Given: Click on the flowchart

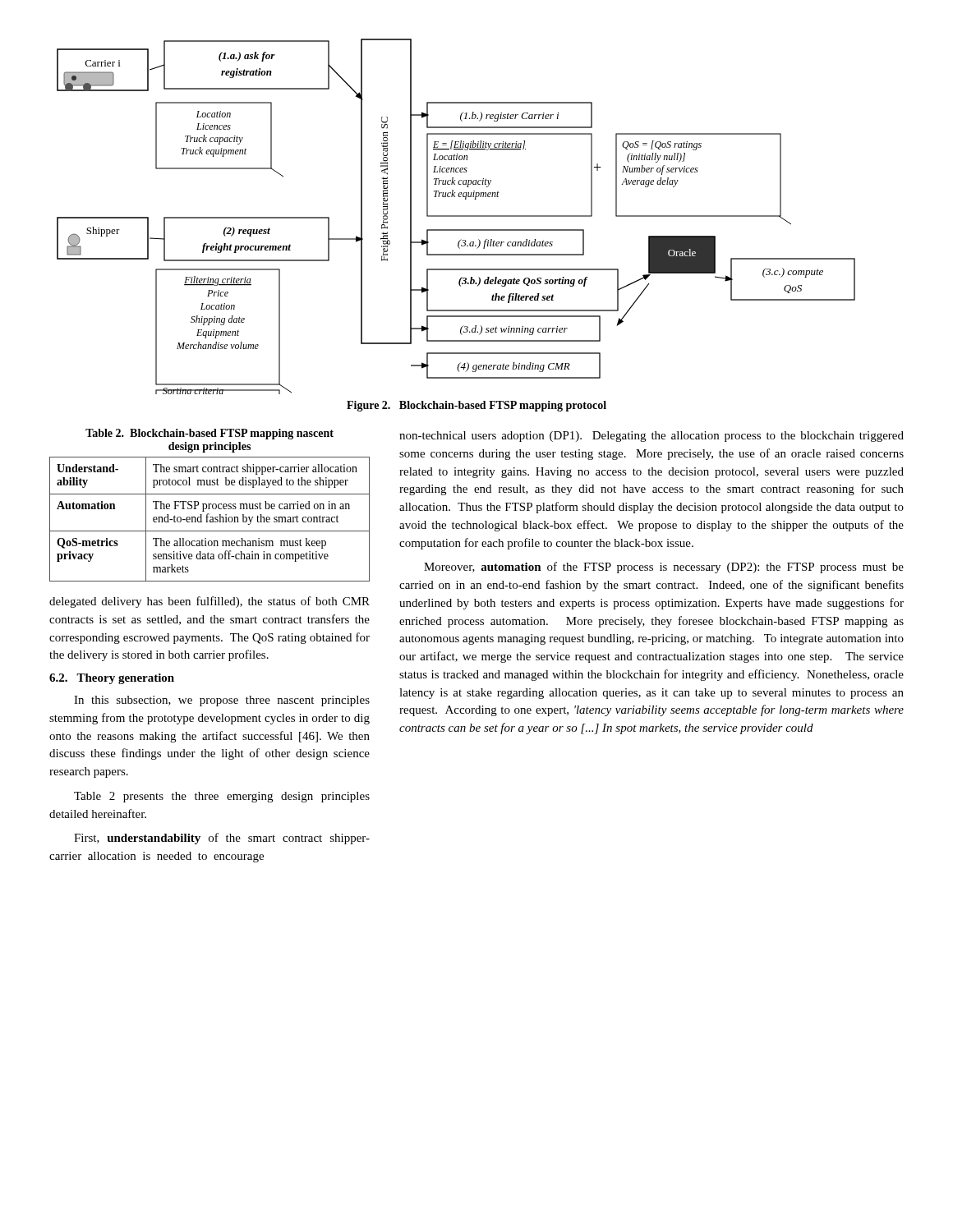Looking at the screenshot, I should click(476, 209).
